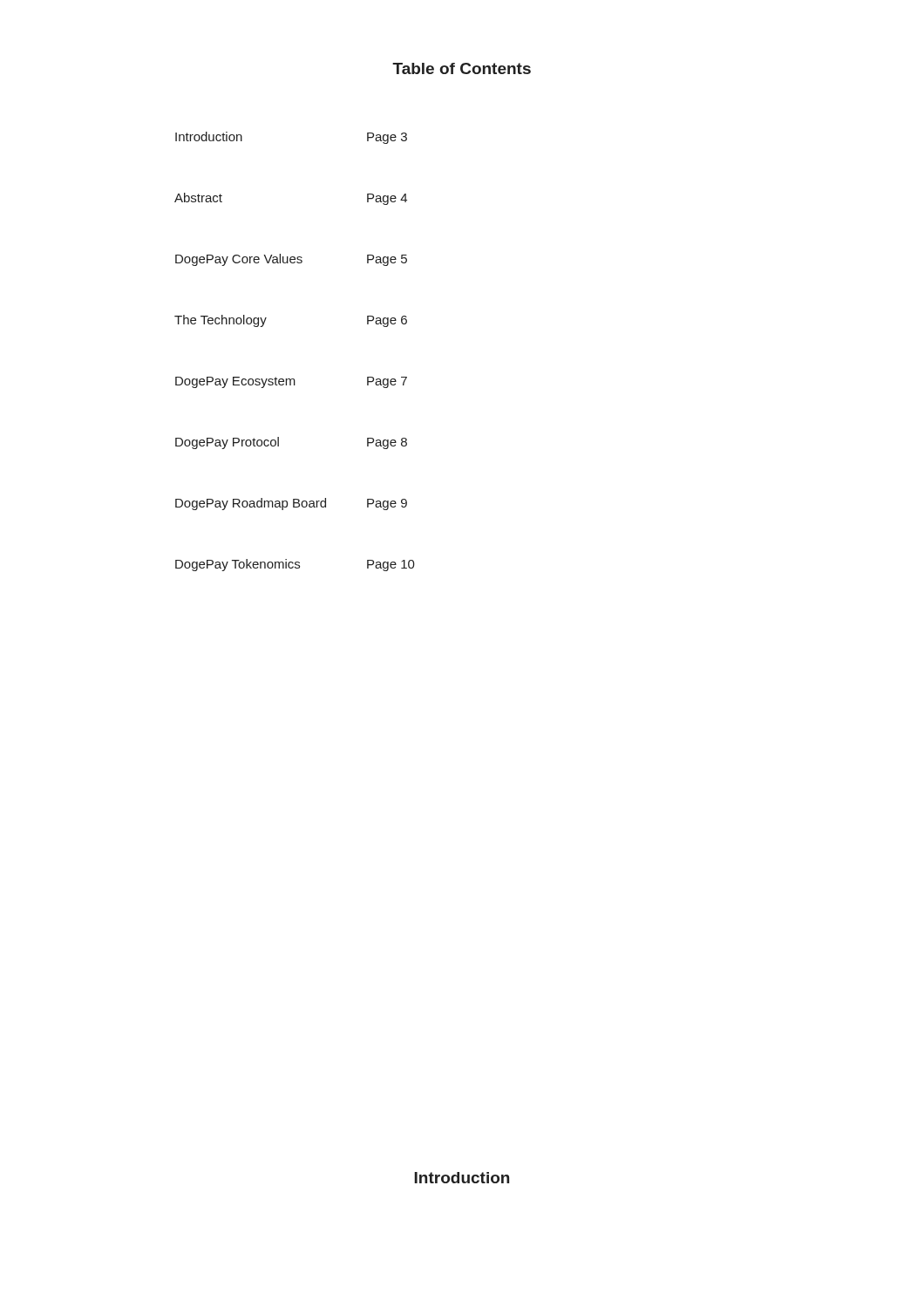Select the title

click(x=462, y=68)
